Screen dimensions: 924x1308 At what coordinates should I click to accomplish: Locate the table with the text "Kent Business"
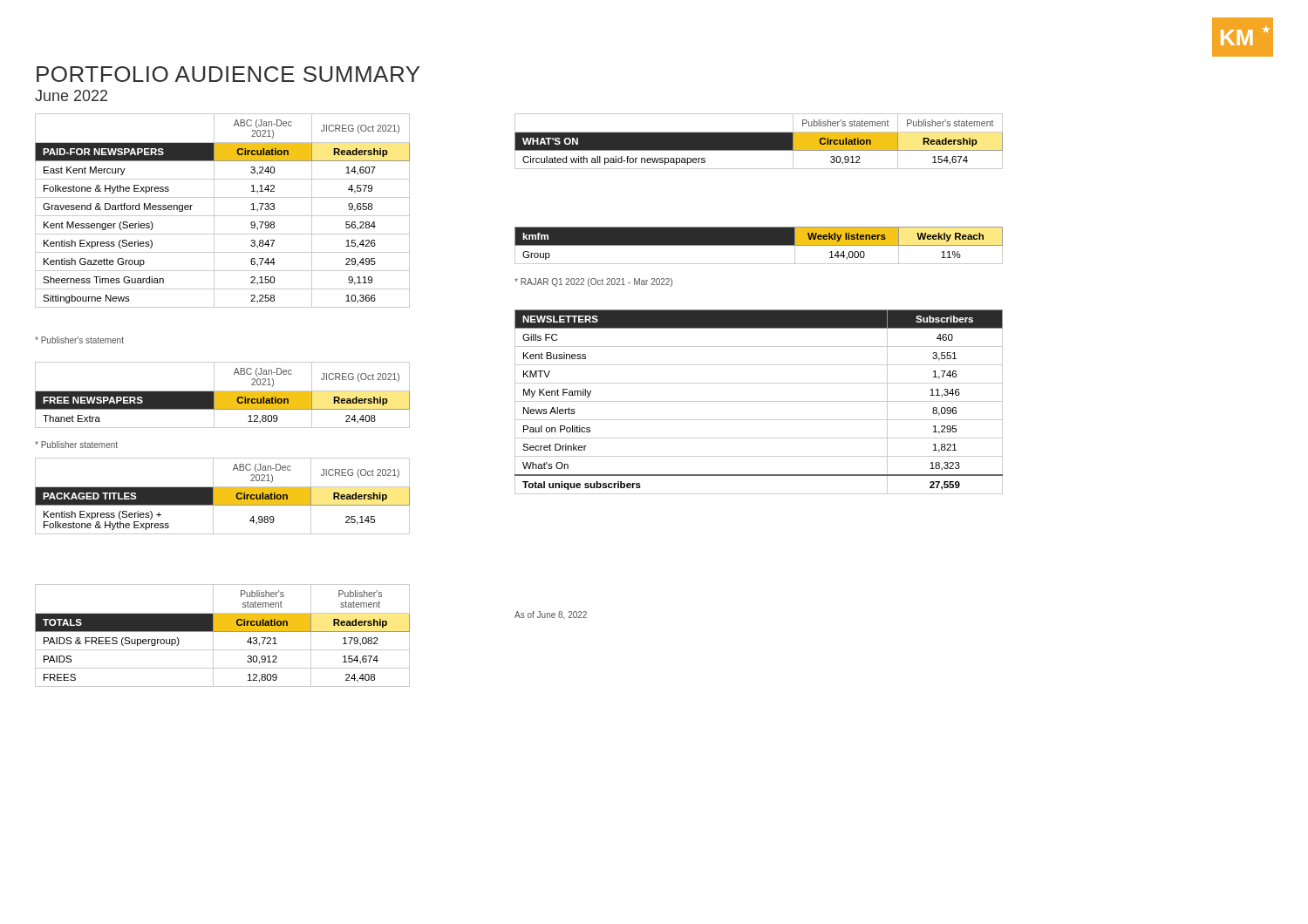(x=759, y=402)
